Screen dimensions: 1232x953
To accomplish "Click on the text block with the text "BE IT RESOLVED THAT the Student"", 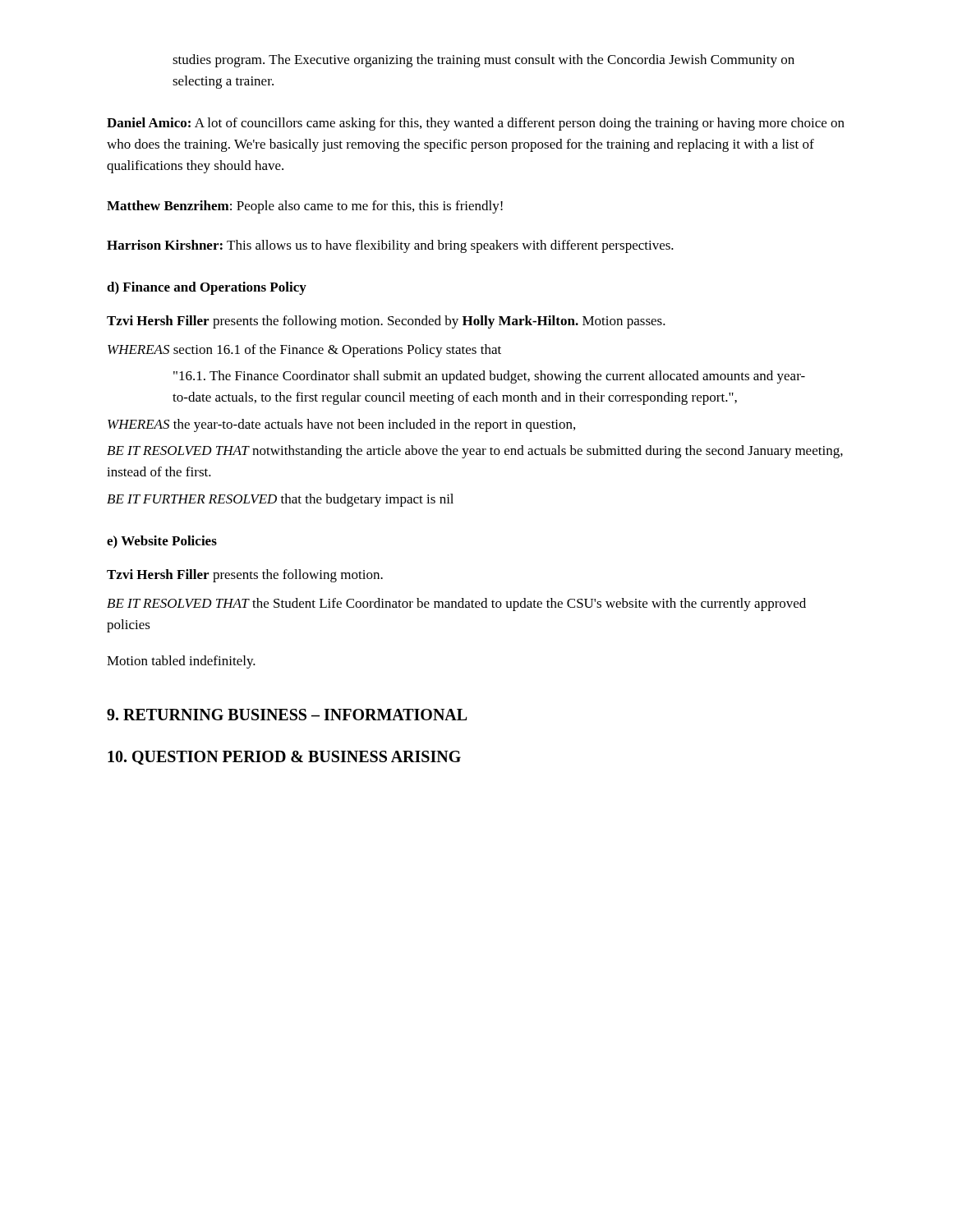I will coord(457,614).
